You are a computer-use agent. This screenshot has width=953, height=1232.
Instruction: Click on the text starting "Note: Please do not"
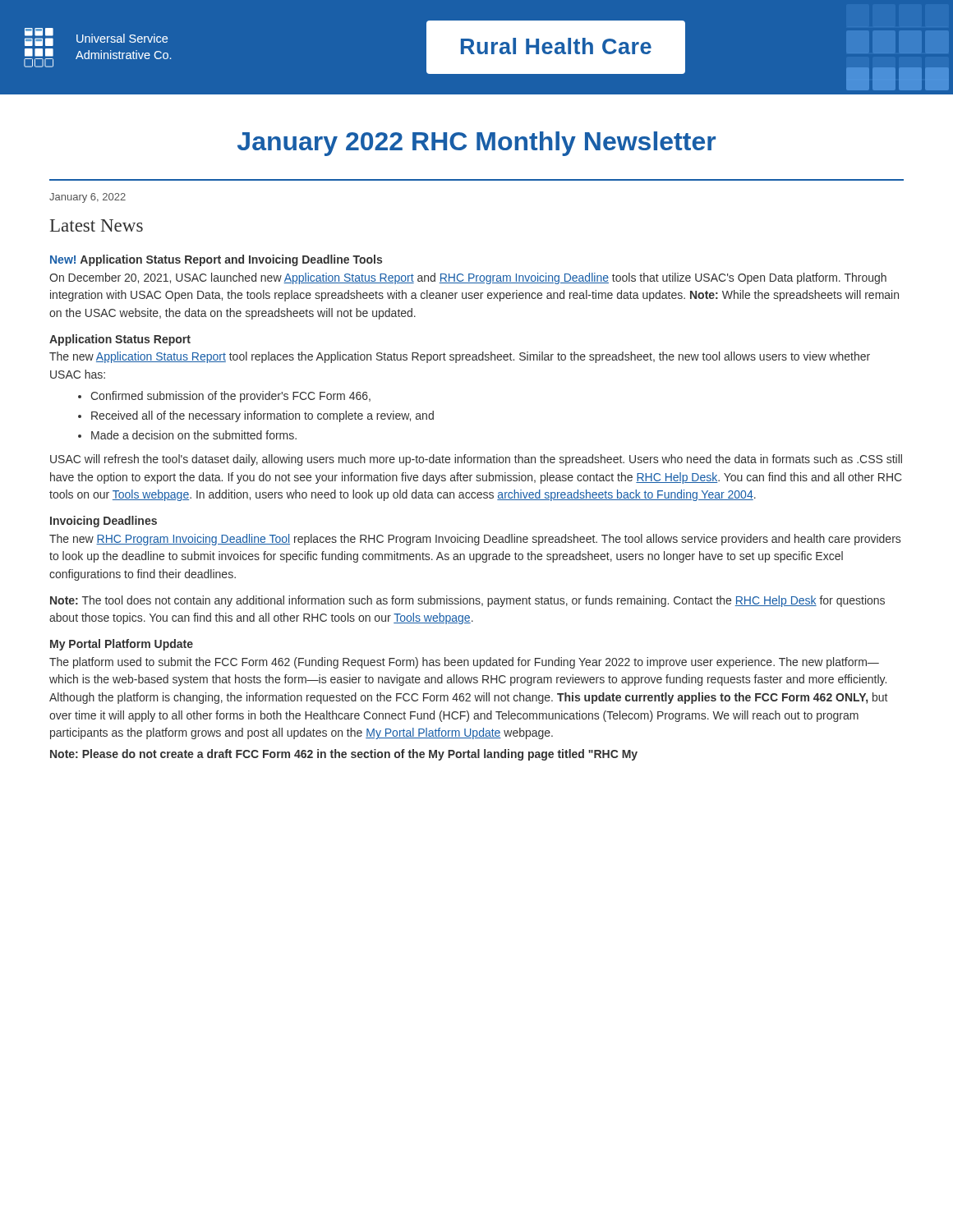pos(476,755)
